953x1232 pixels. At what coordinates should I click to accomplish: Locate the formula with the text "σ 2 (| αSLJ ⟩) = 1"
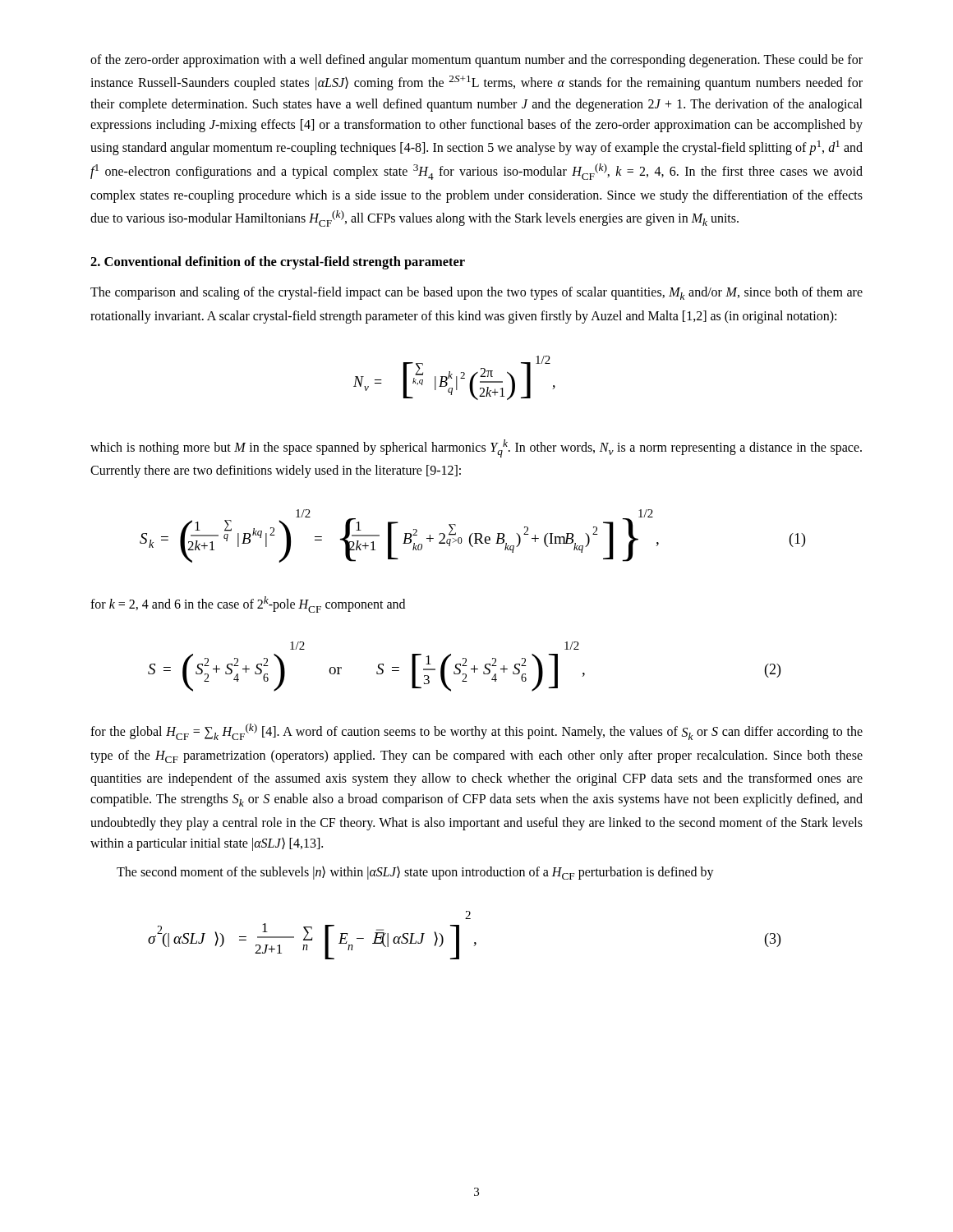476,936
